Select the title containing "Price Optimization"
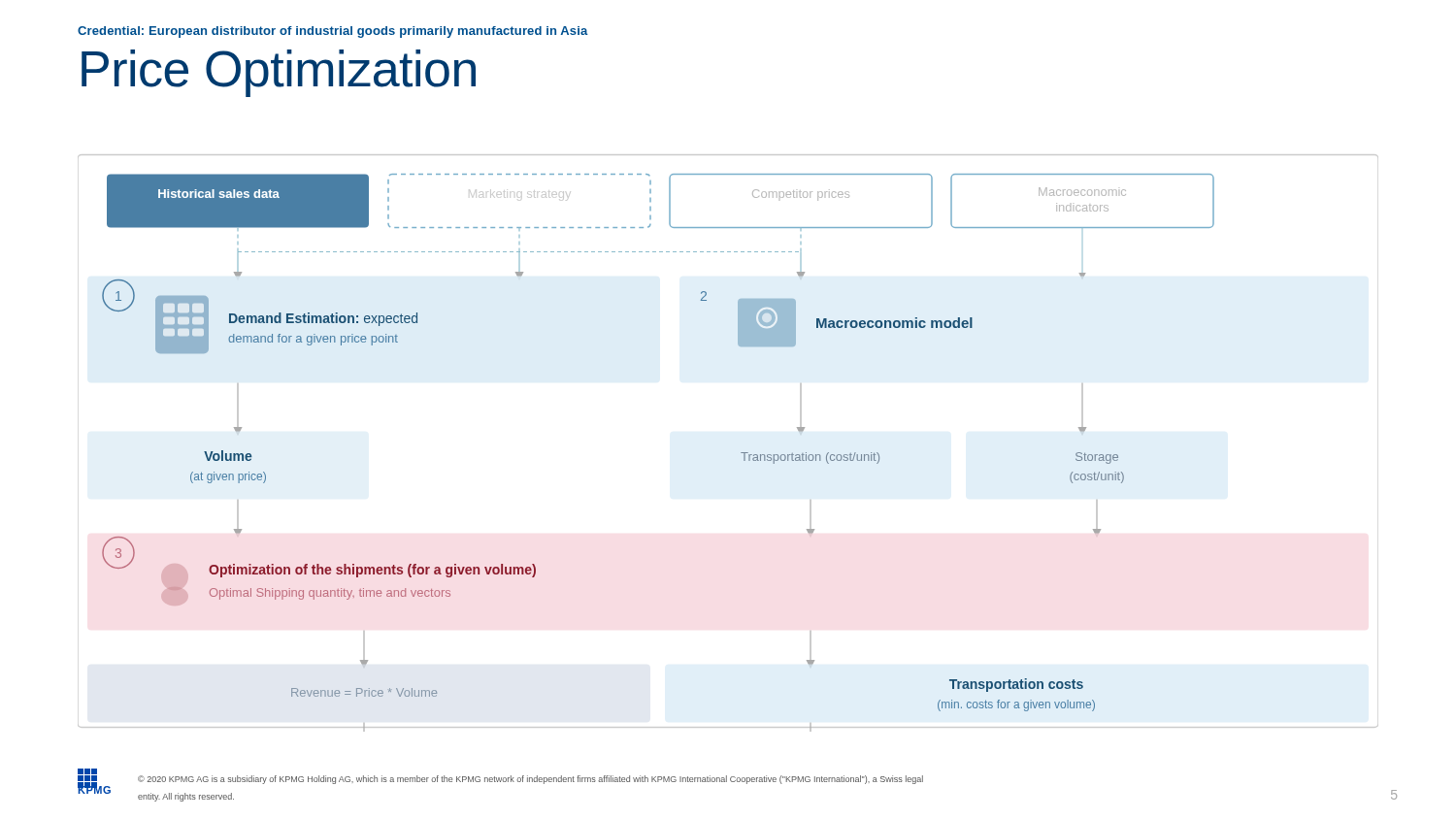 (x=279, y=73)
